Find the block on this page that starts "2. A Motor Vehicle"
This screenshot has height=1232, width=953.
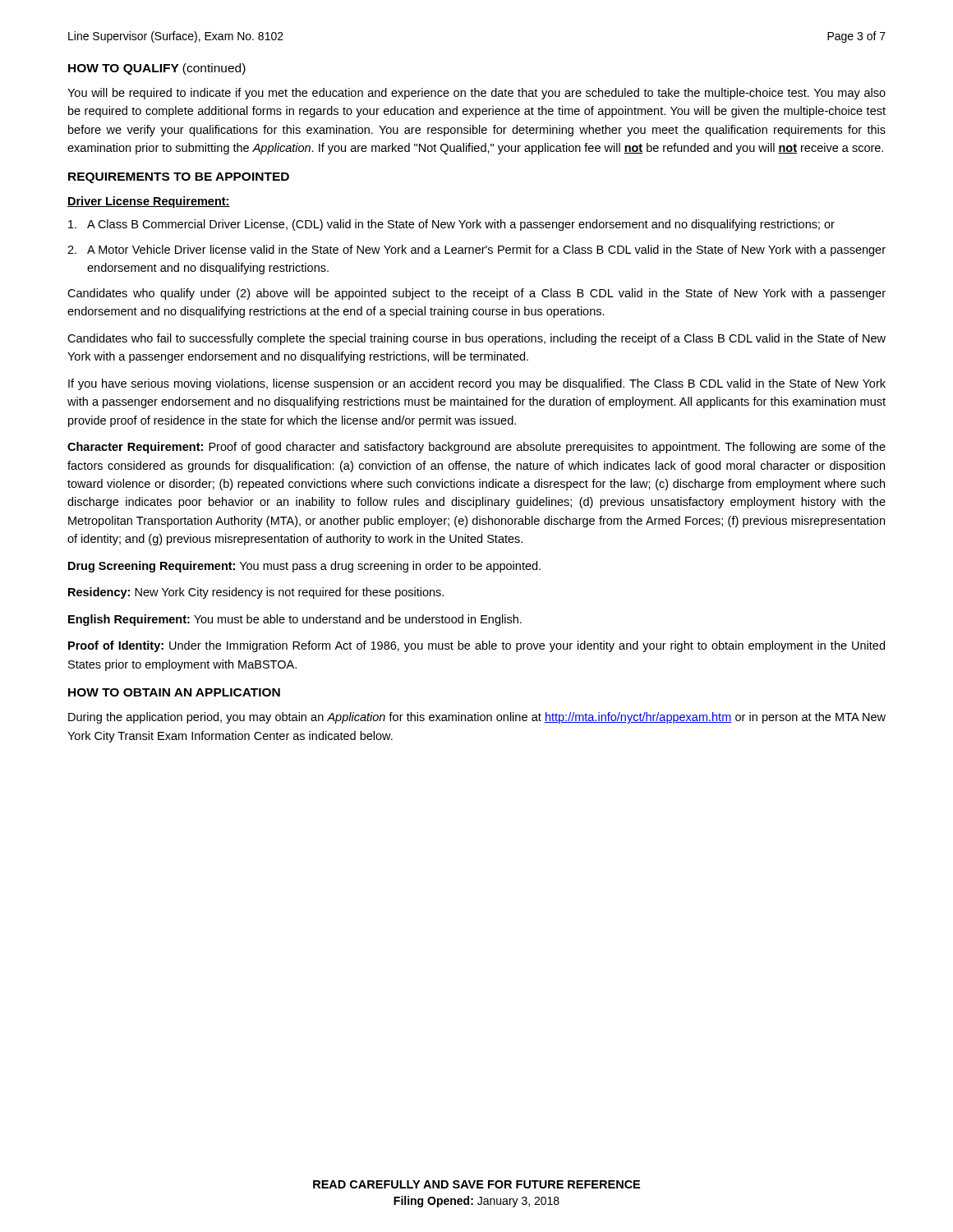point(476,259)
